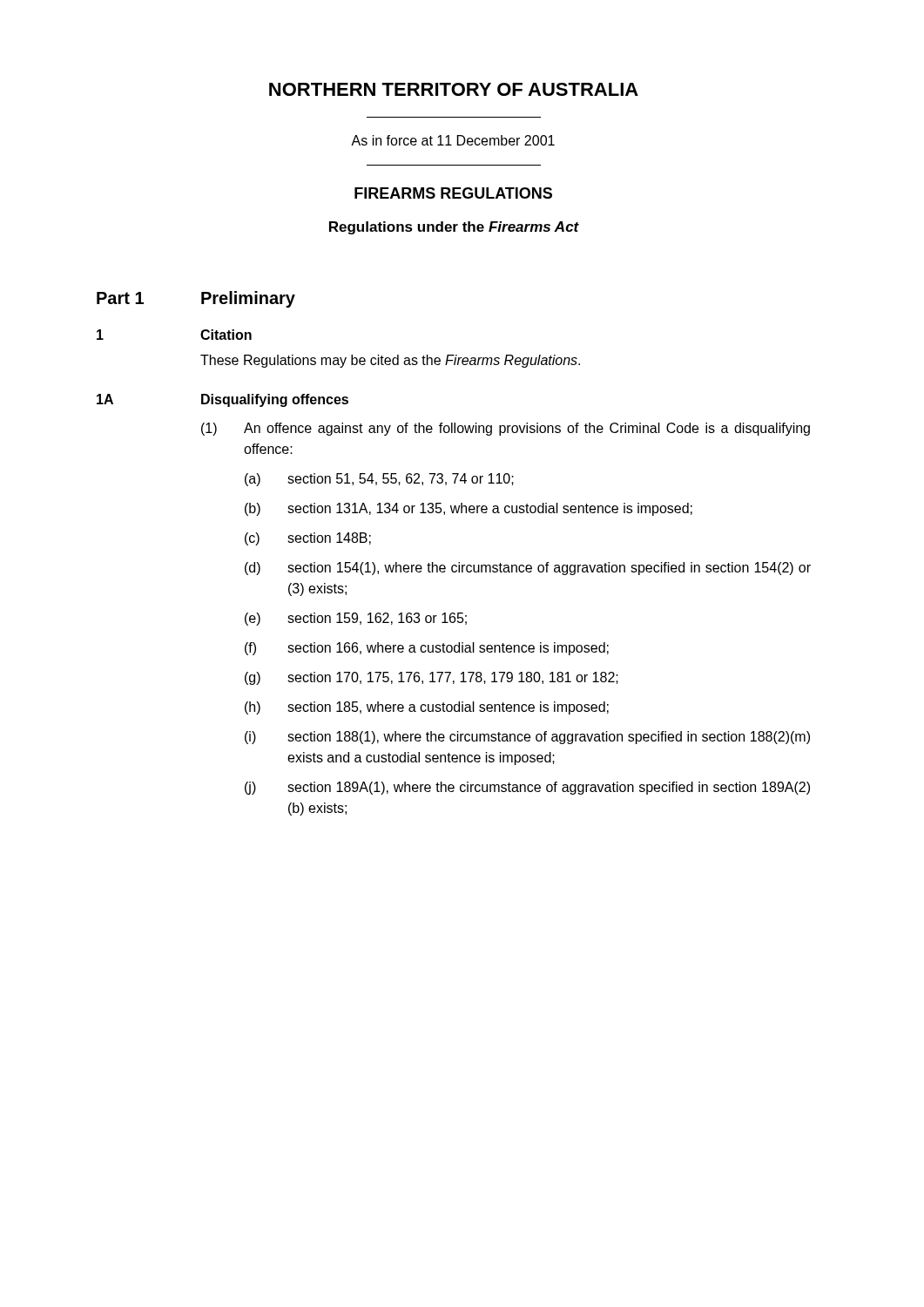Image resolution: width=924 pixels, height=1307 pixels.
Task: Point to the block beginning "(g) section 170,"
Action: (527, 678)
